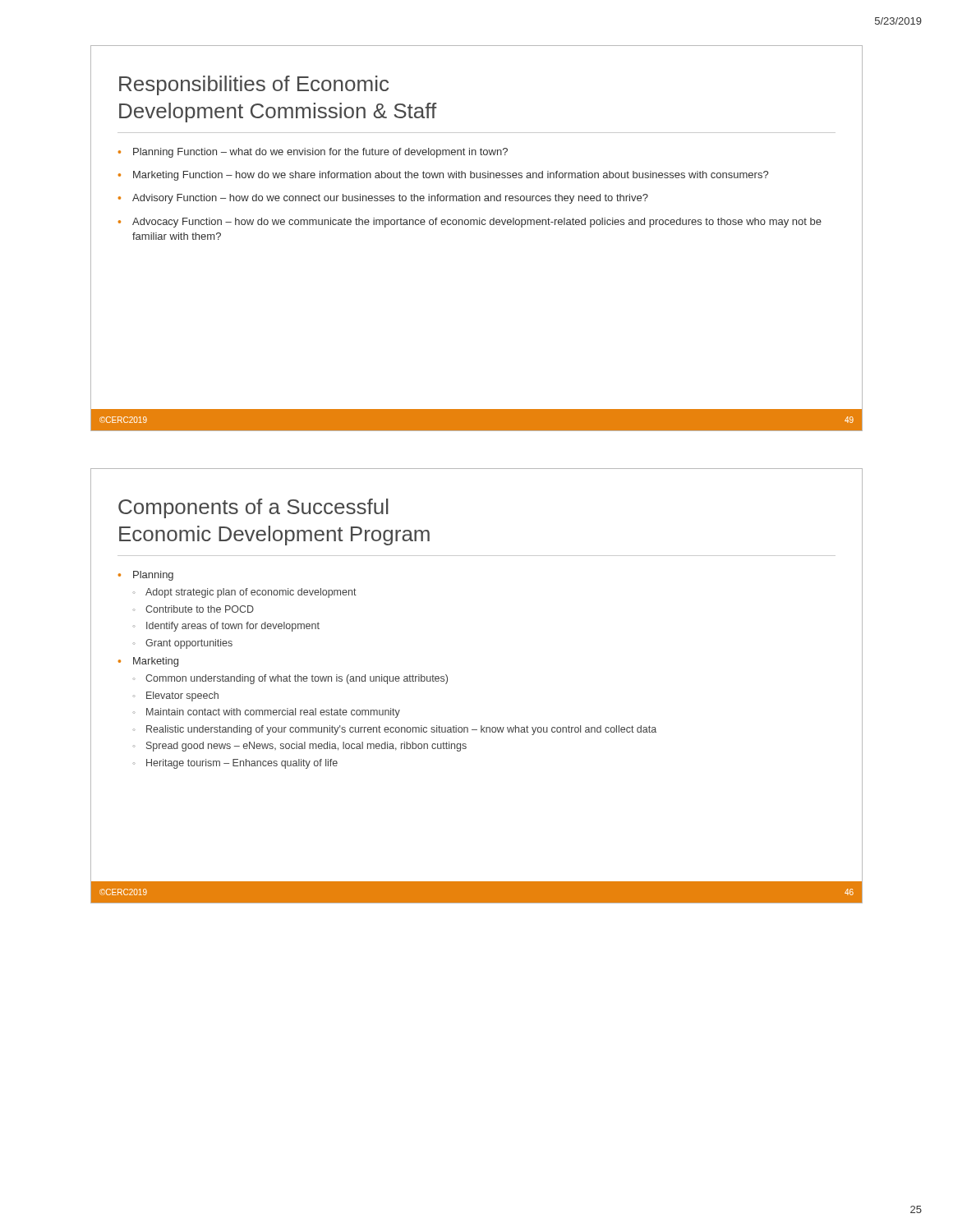
Task: Click on the passage starting "Realistic understanding of your community's"
Action: pyautogui.click(x=401, y=729)
